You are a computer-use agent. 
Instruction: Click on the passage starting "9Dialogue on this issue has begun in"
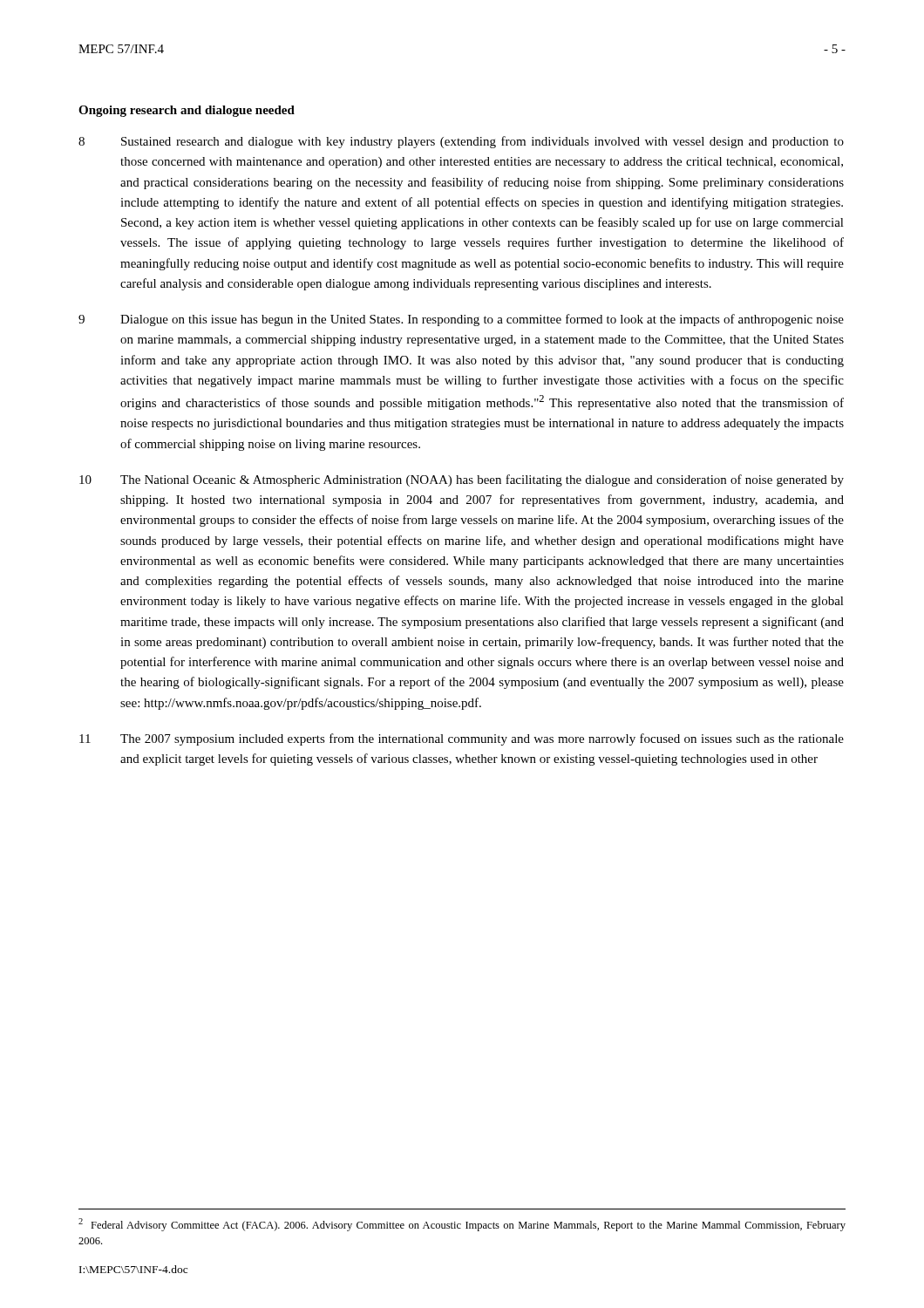point(461,382)
